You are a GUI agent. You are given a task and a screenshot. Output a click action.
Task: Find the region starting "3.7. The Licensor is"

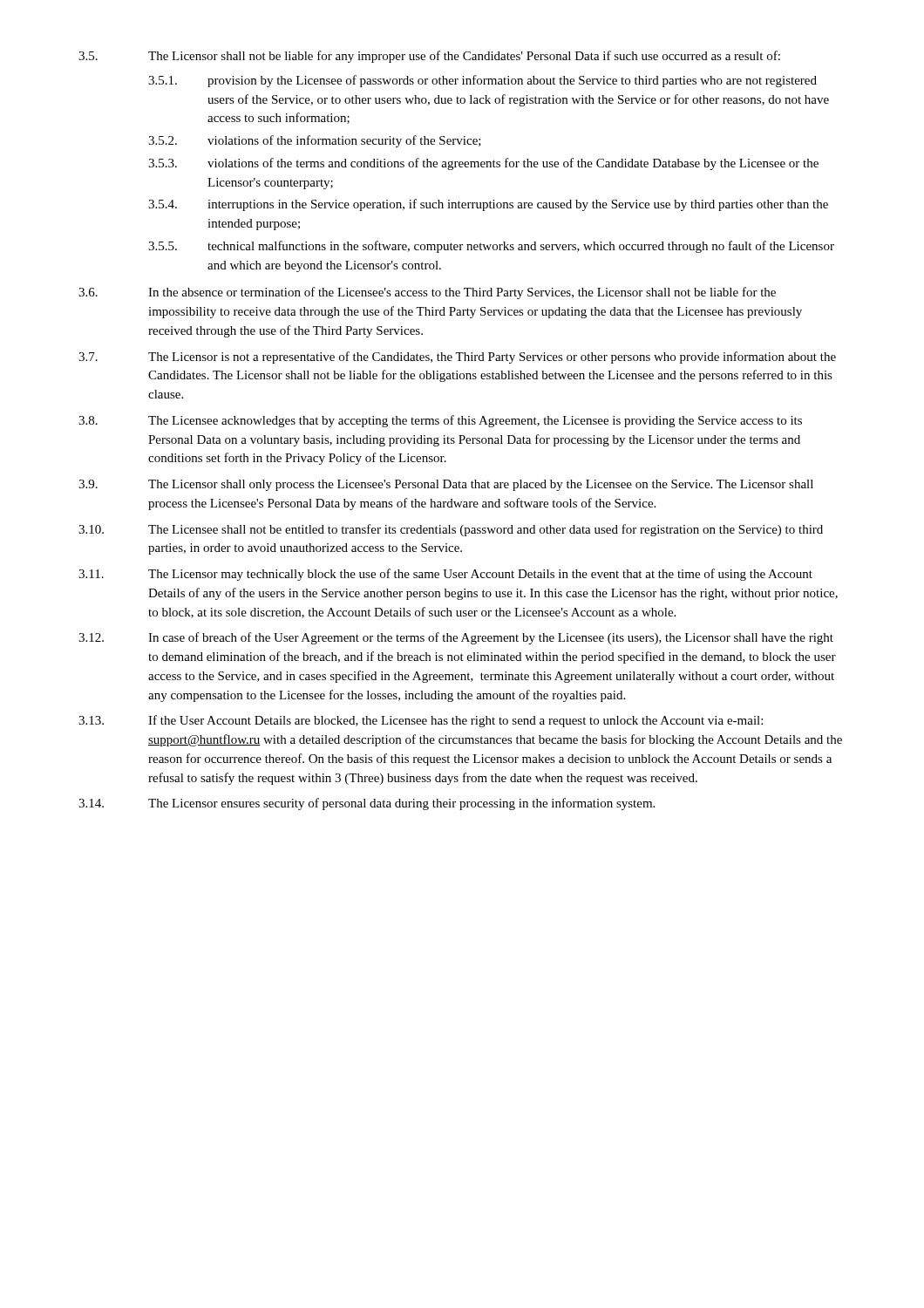click(x=462, y=376)
